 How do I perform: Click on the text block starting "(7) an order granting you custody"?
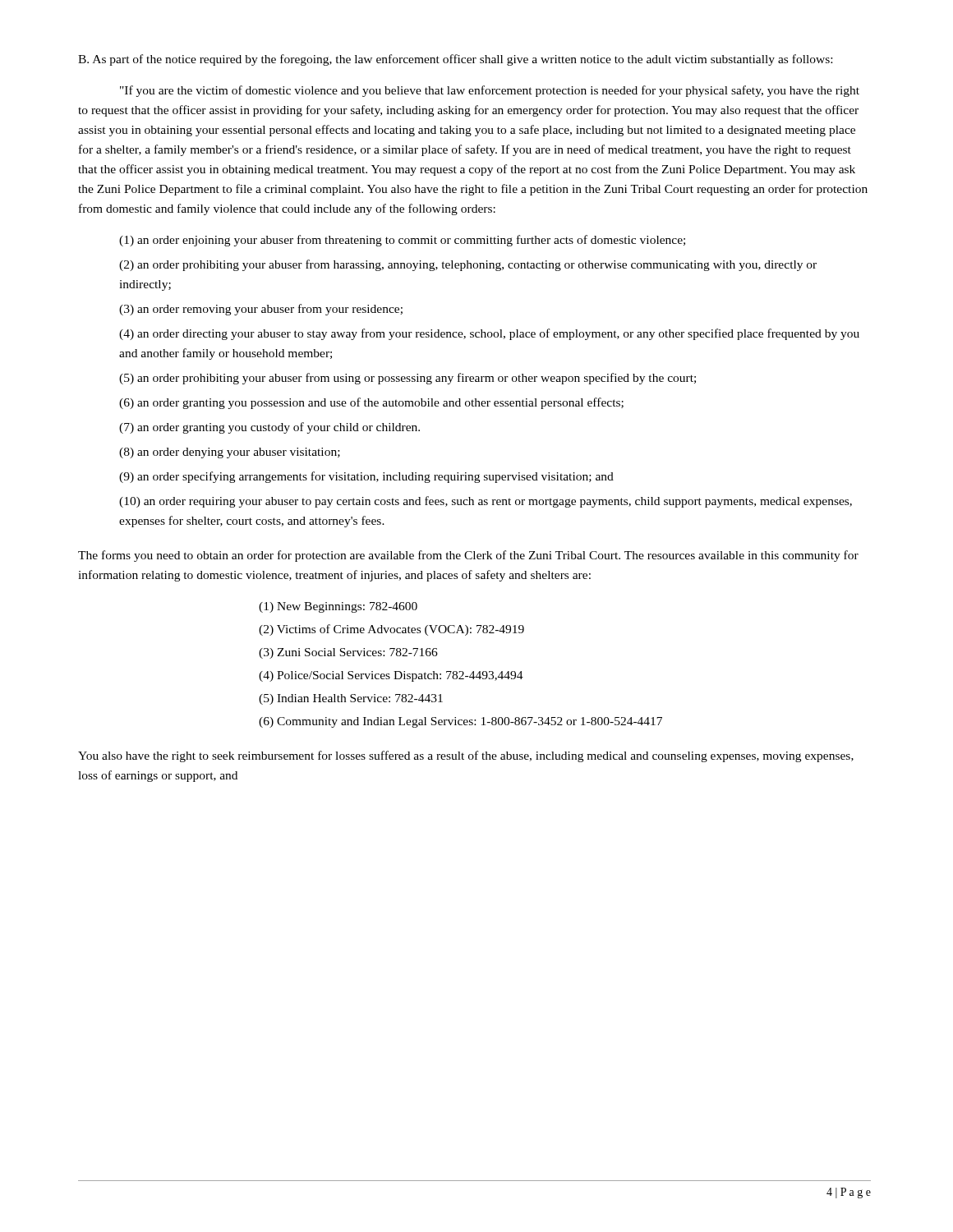270,427
